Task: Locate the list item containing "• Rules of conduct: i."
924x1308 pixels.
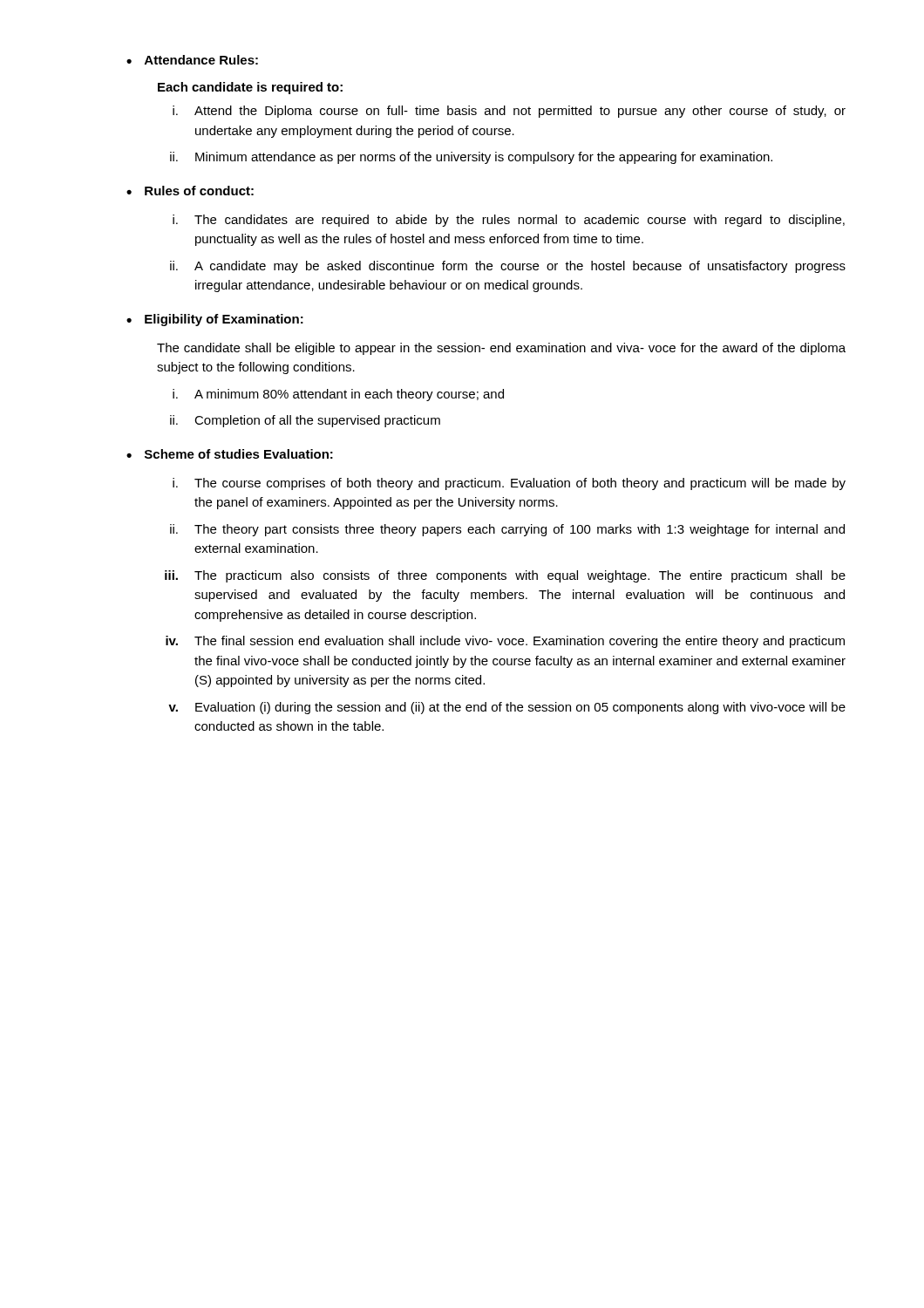Action: pyautogui.click(x=486, y=239)
